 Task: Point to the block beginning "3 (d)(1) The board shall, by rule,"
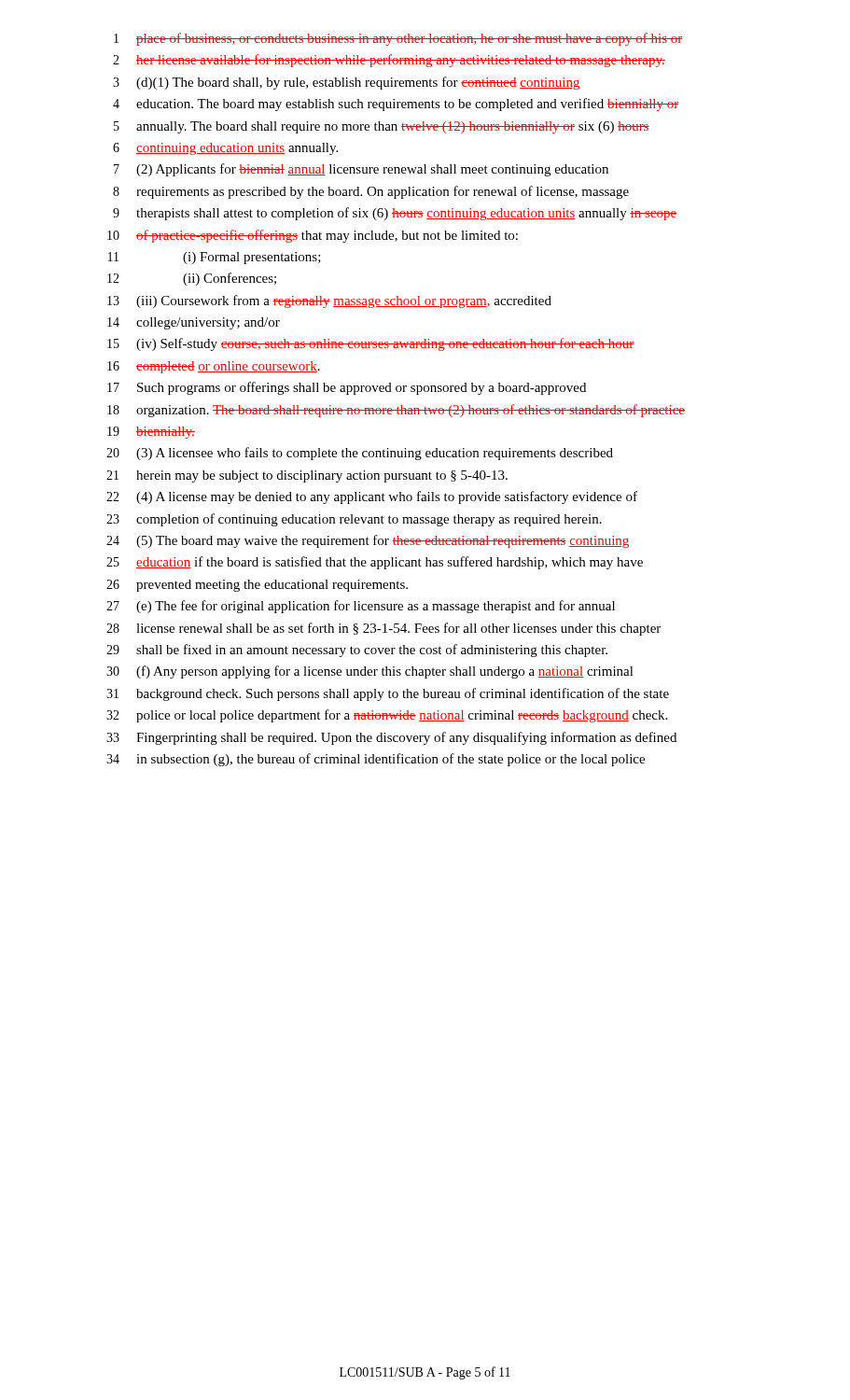coord(434,83)
